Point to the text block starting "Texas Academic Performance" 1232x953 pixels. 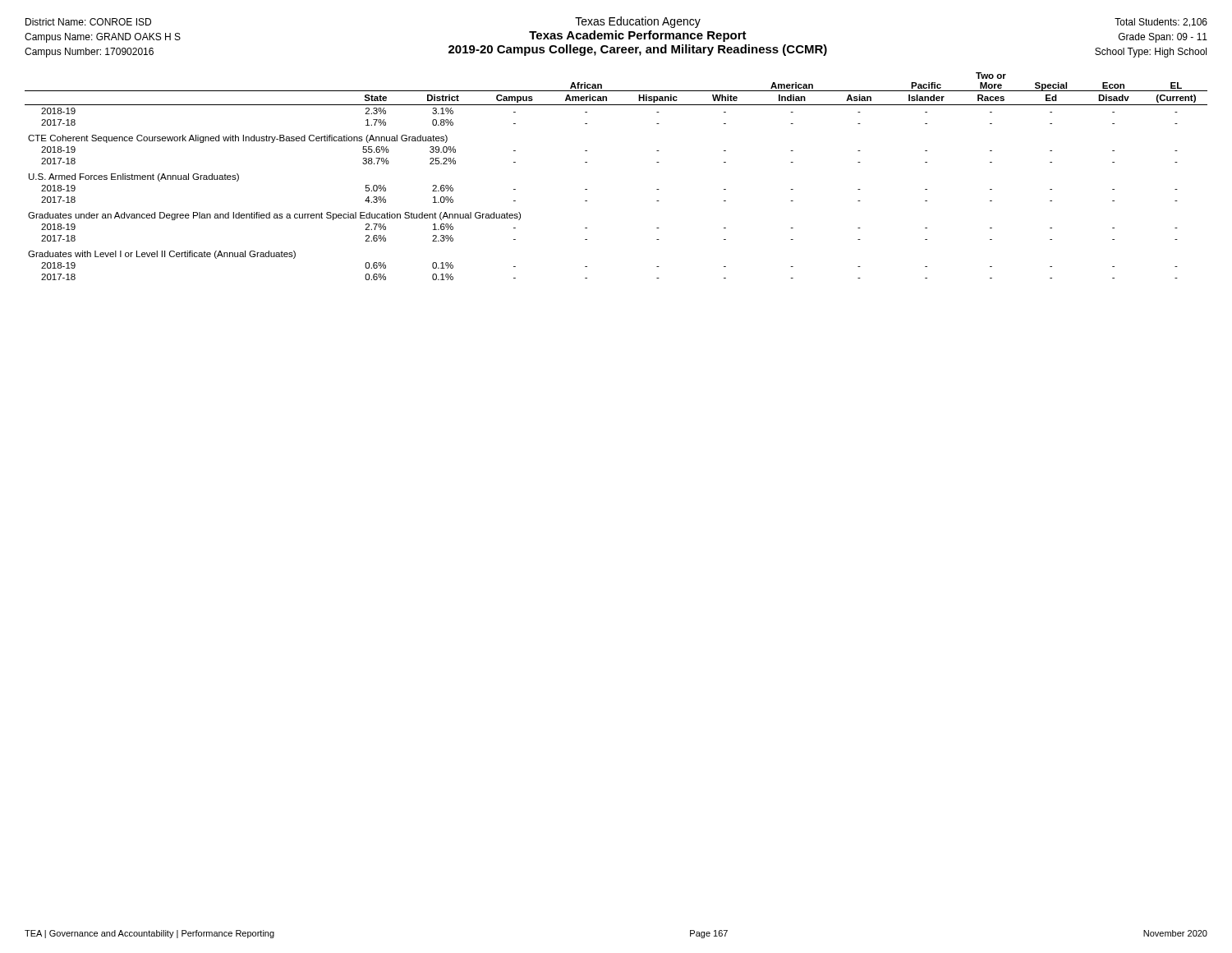click(x=638, y=35)
